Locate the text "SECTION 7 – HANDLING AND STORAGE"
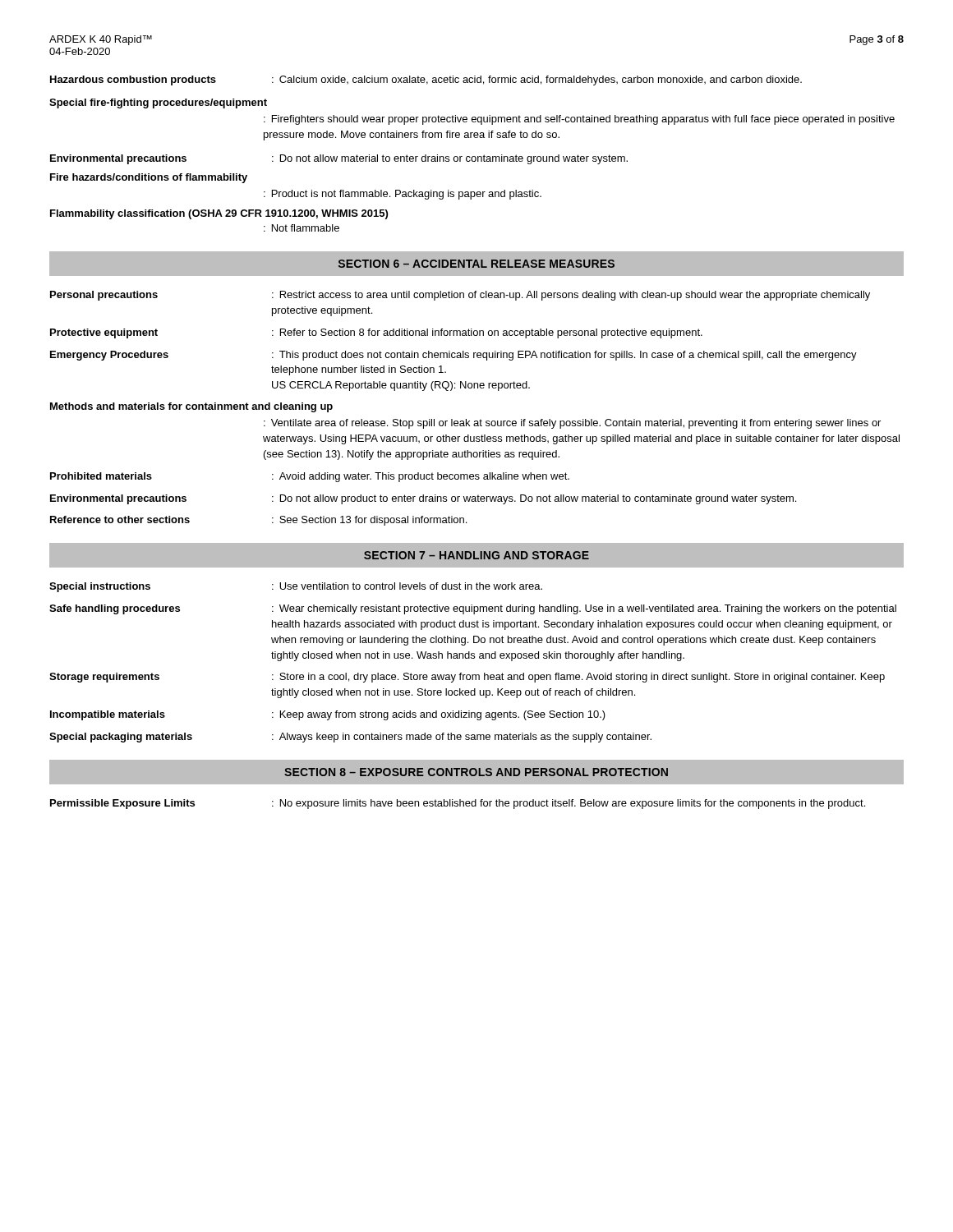Viewport: 953px width, 1232px height. (476, 555)
